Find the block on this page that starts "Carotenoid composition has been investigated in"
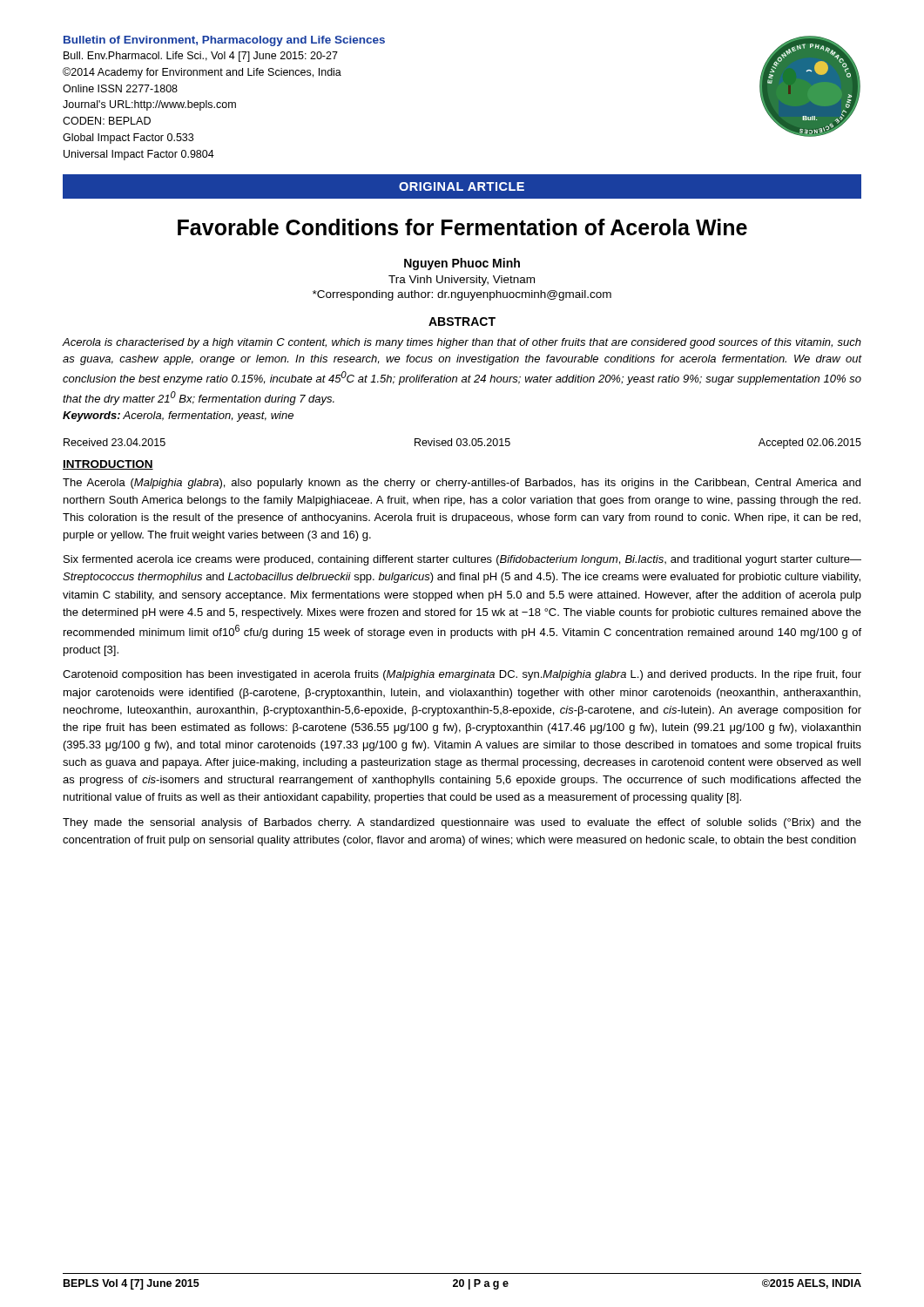Image resolution: width=924 pixels, height=1307 pixels. tap(462, 736)
